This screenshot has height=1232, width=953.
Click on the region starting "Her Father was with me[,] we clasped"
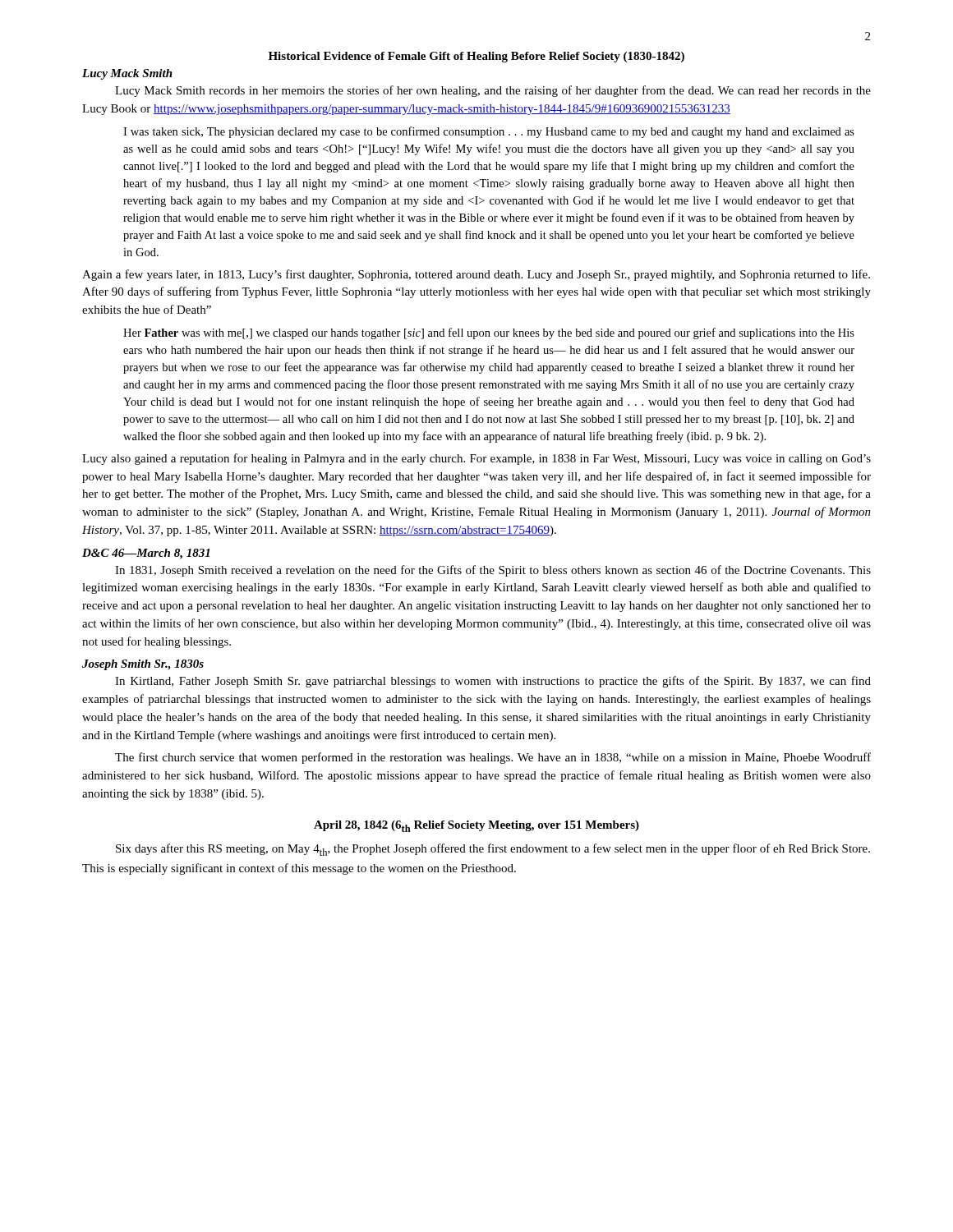click(x=489, y=384)
